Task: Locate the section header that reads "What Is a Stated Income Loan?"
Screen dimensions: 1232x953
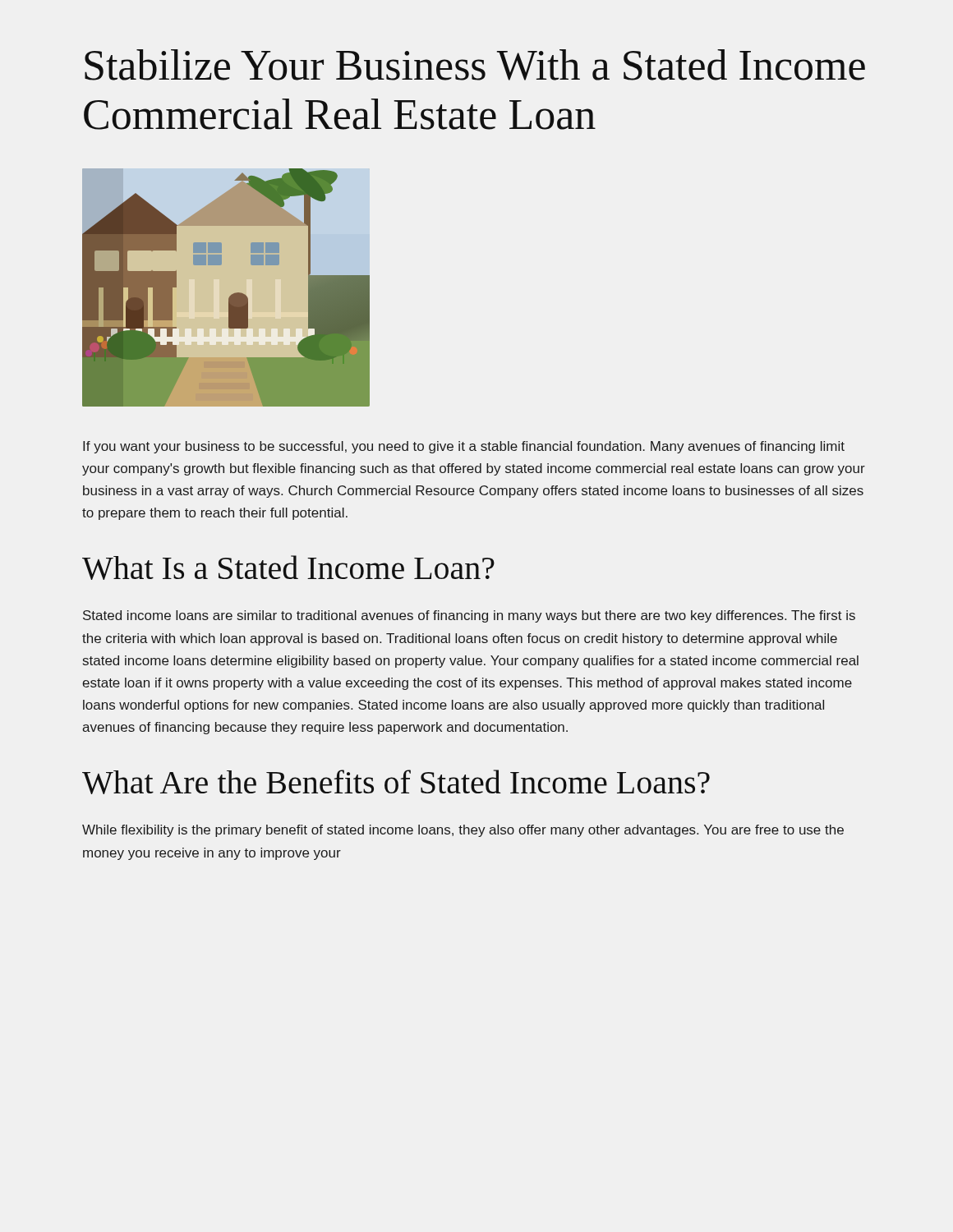Action: [476, 569]
